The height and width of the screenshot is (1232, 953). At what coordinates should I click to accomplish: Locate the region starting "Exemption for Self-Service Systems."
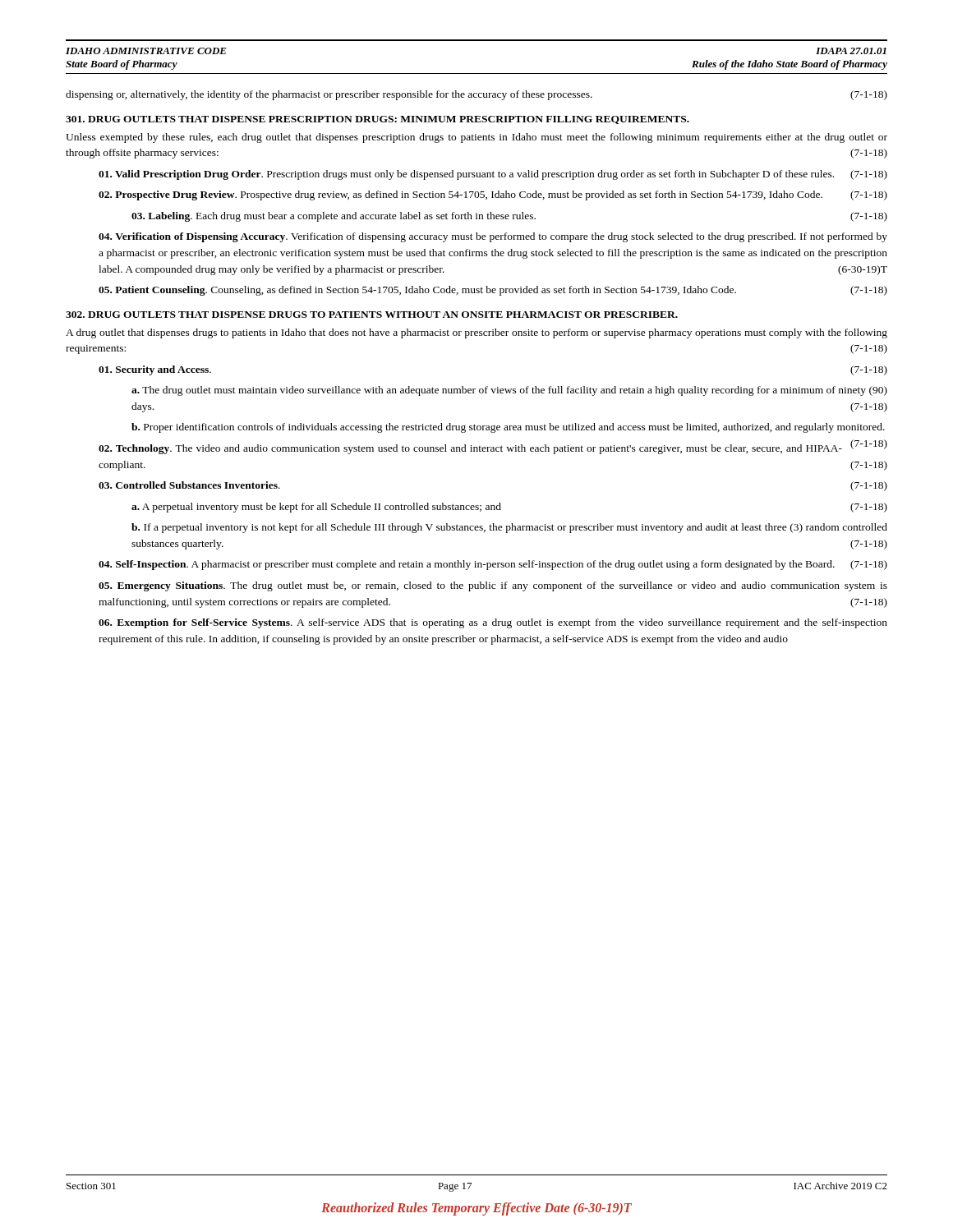(493, 630)
